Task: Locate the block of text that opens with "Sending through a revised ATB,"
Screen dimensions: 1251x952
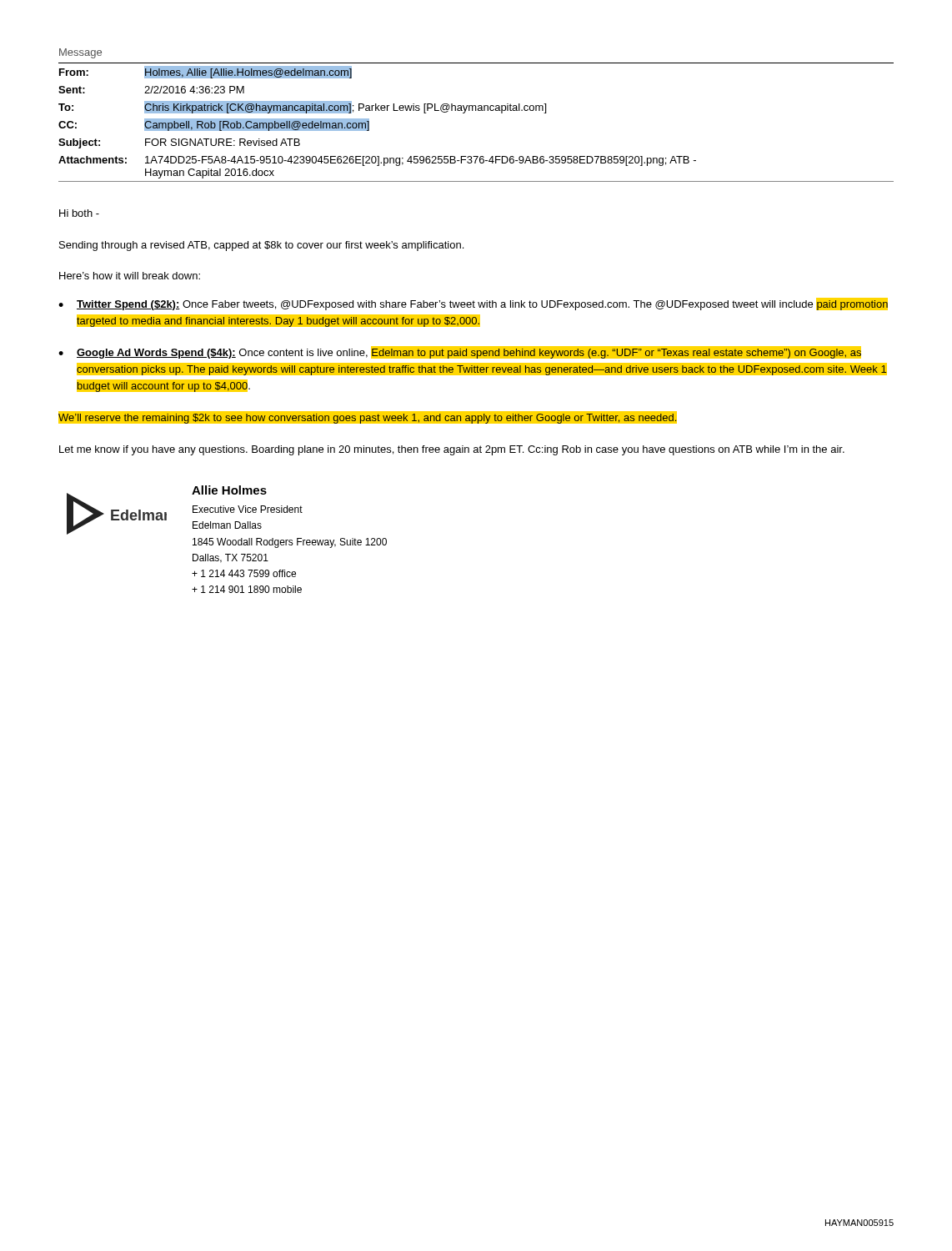Action: click(261, 244)
